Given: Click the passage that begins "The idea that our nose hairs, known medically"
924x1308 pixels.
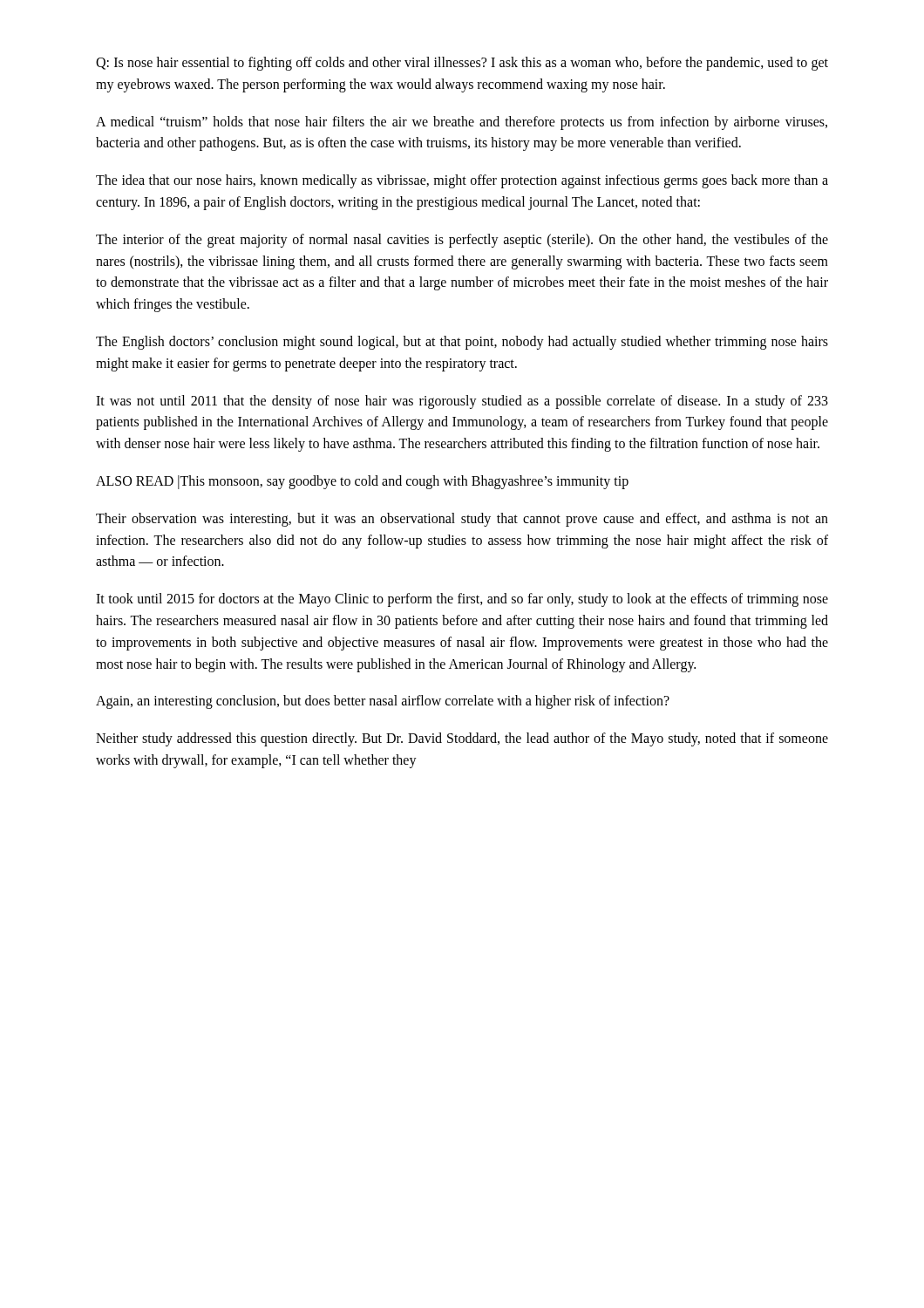Looking at the screenshot, I should point(462,191).
